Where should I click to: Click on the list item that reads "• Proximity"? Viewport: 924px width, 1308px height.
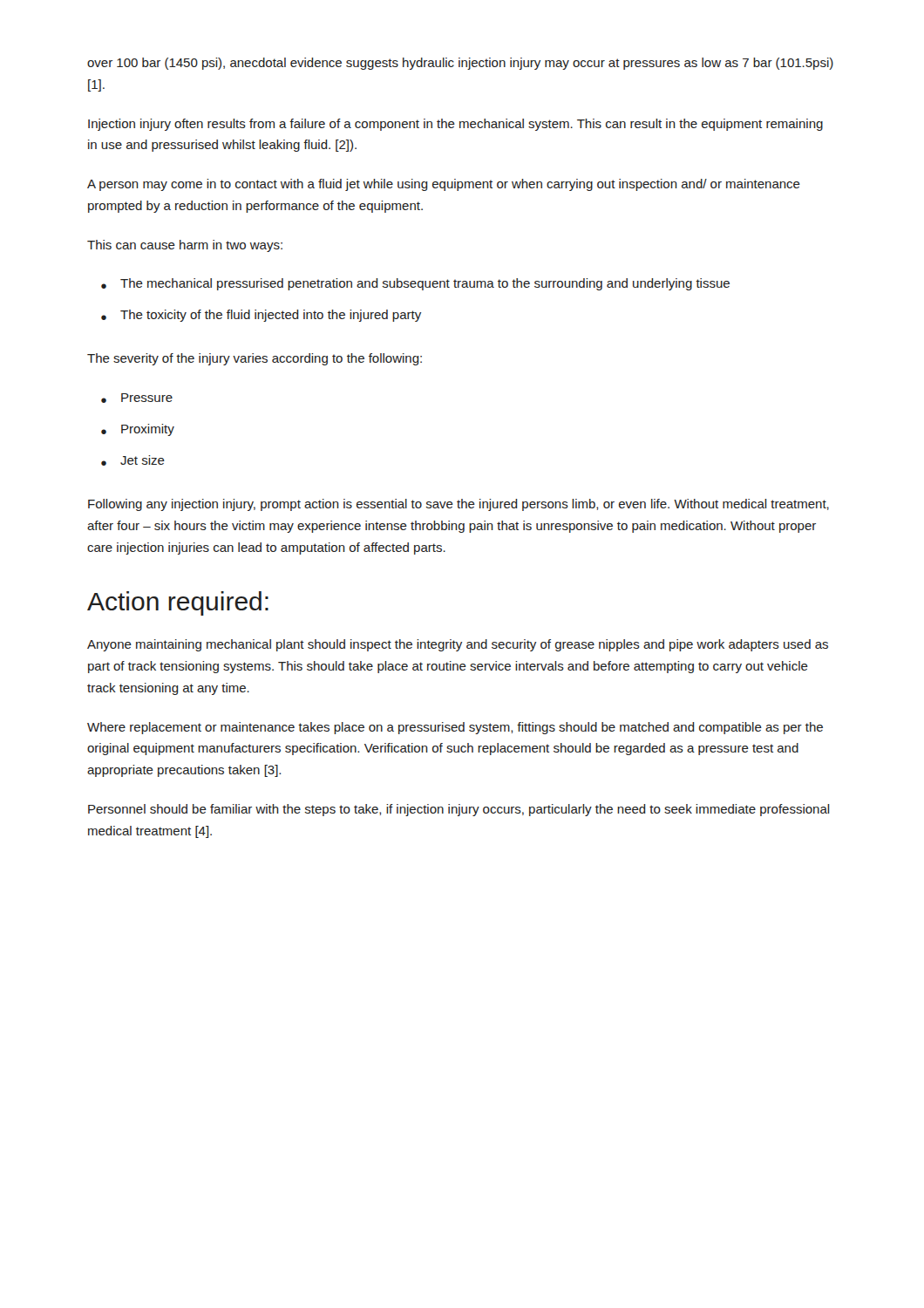138,430
